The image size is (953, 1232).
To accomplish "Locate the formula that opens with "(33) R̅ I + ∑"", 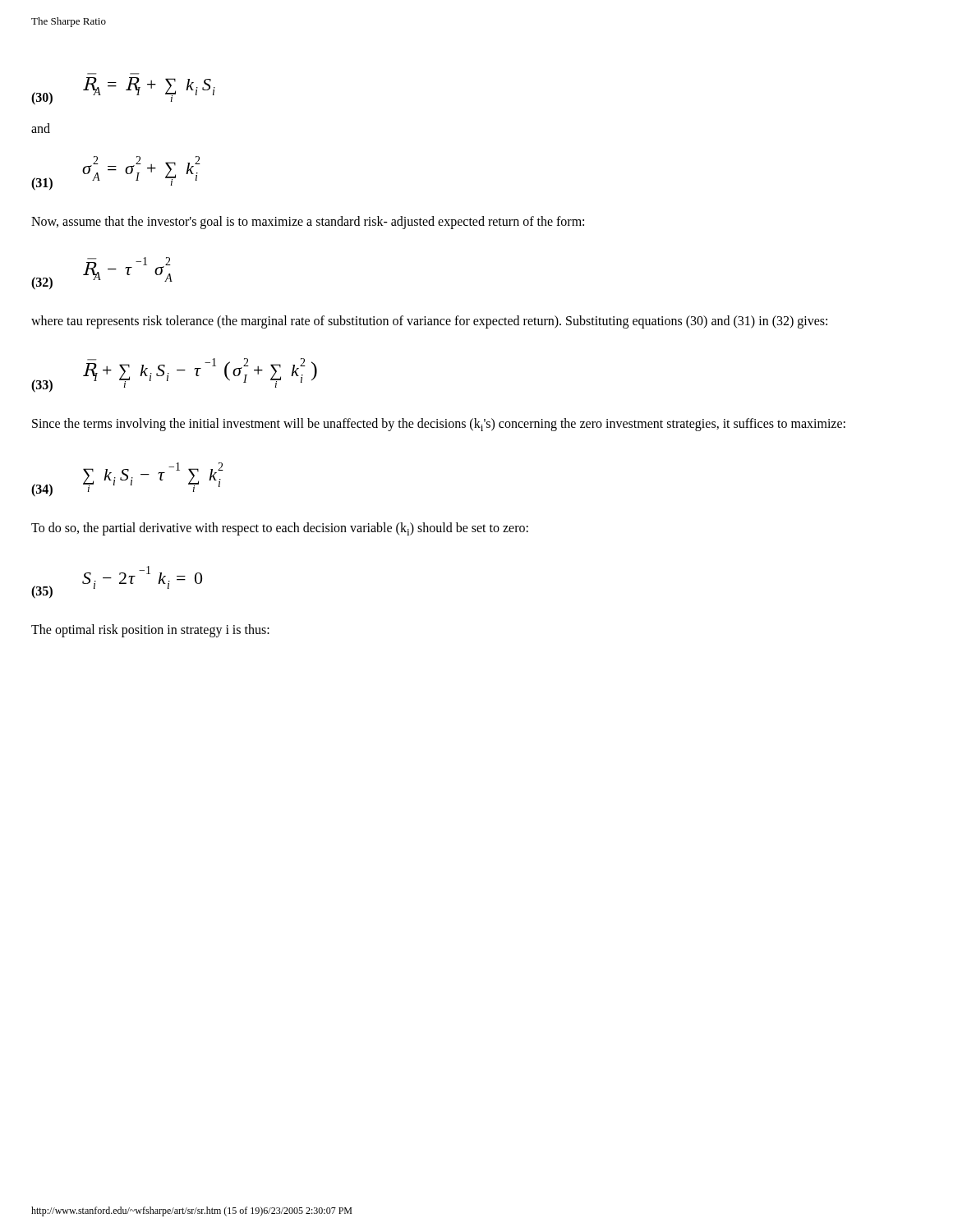I will (x=213, y=369).
